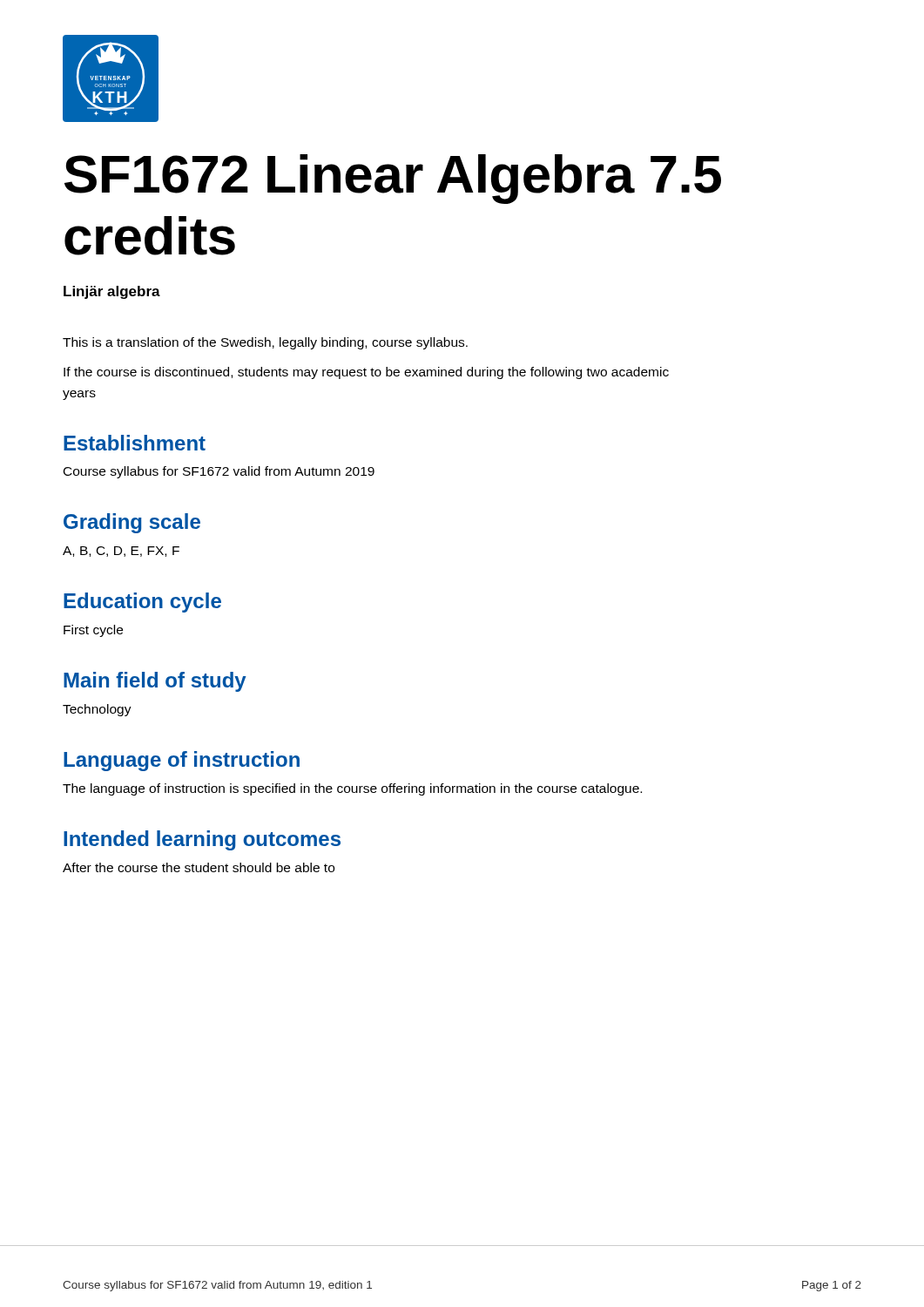Locate the text "SF1672 Linear Algebra 7.5 cred­its"
Viewport: 924px width, 1307px height.
click(392, 205)
